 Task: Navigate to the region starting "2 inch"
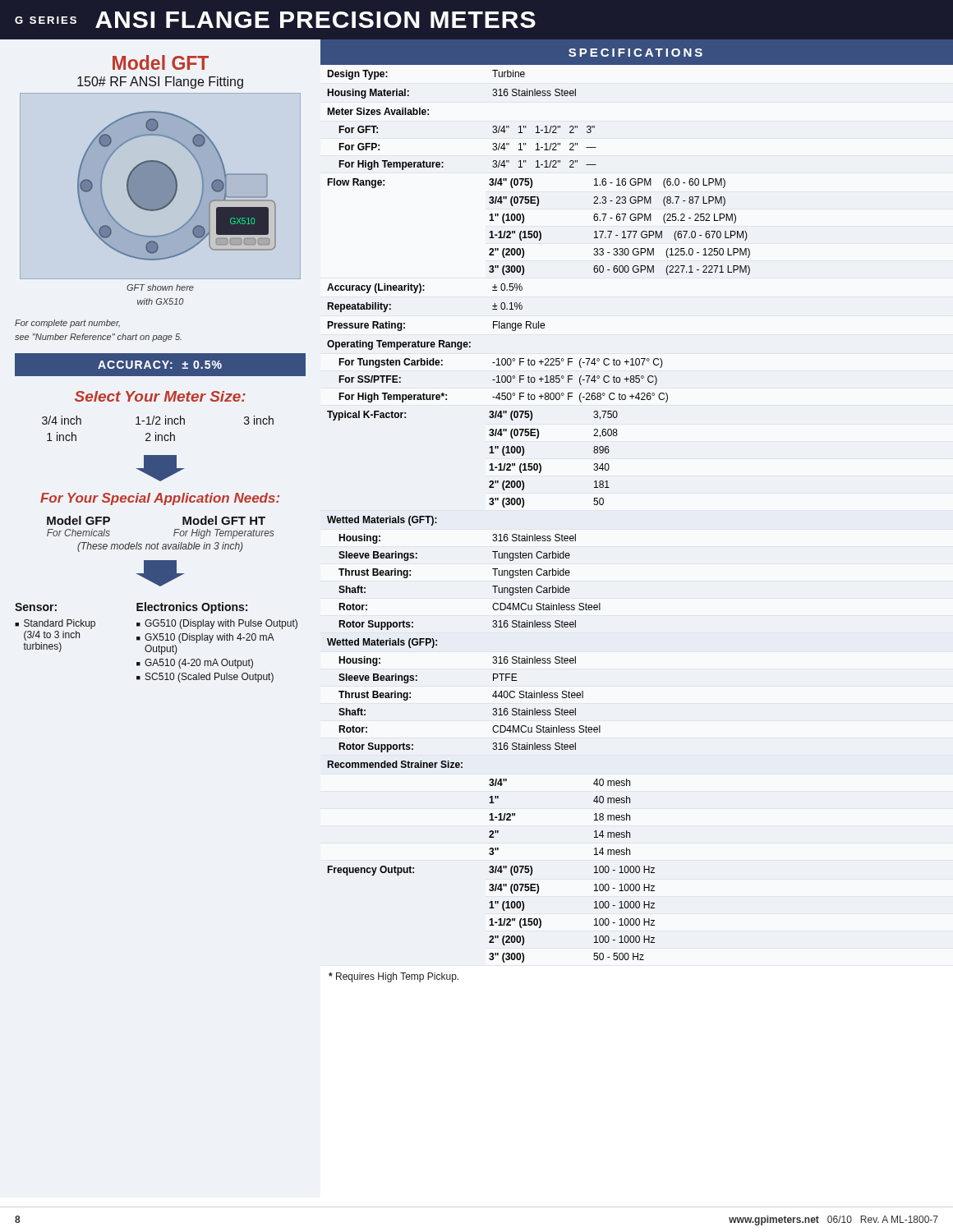coord(160,437)
